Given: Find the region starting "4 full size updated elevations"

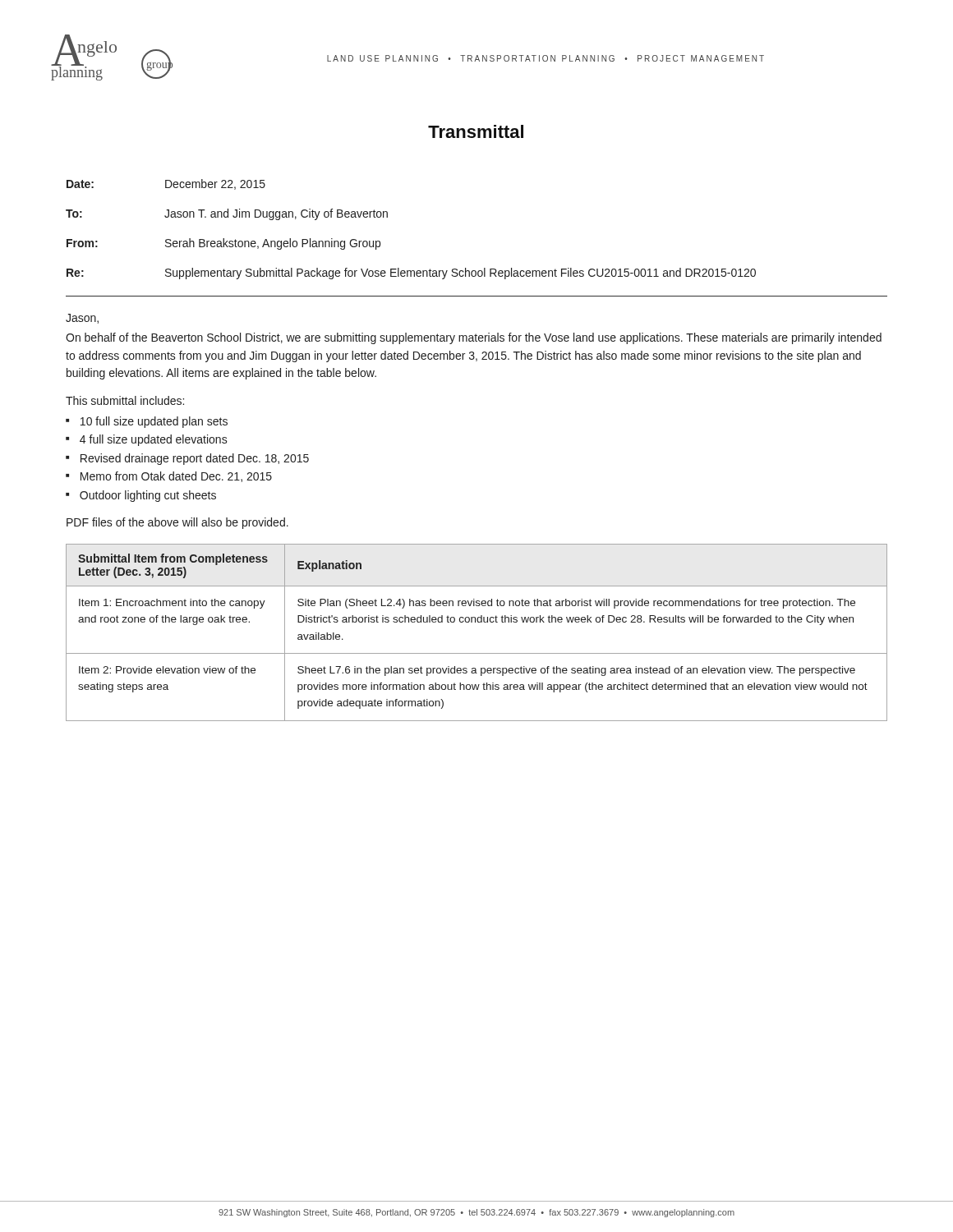Looking at the screenshot, I should click(x=153, y=440).
